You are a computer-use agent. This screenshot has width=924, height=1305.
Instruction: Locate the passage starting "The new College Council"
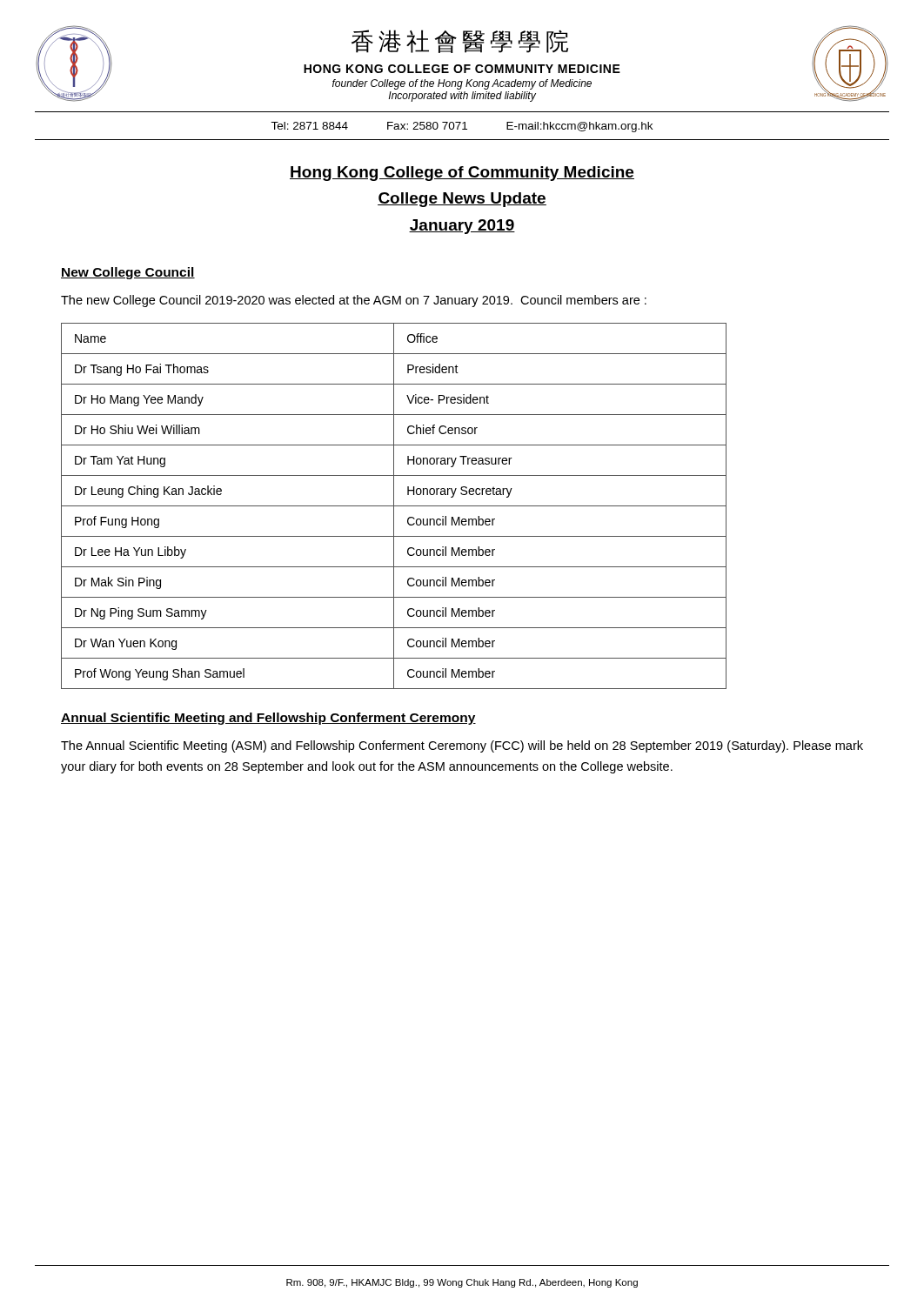[x=354, y=300]
